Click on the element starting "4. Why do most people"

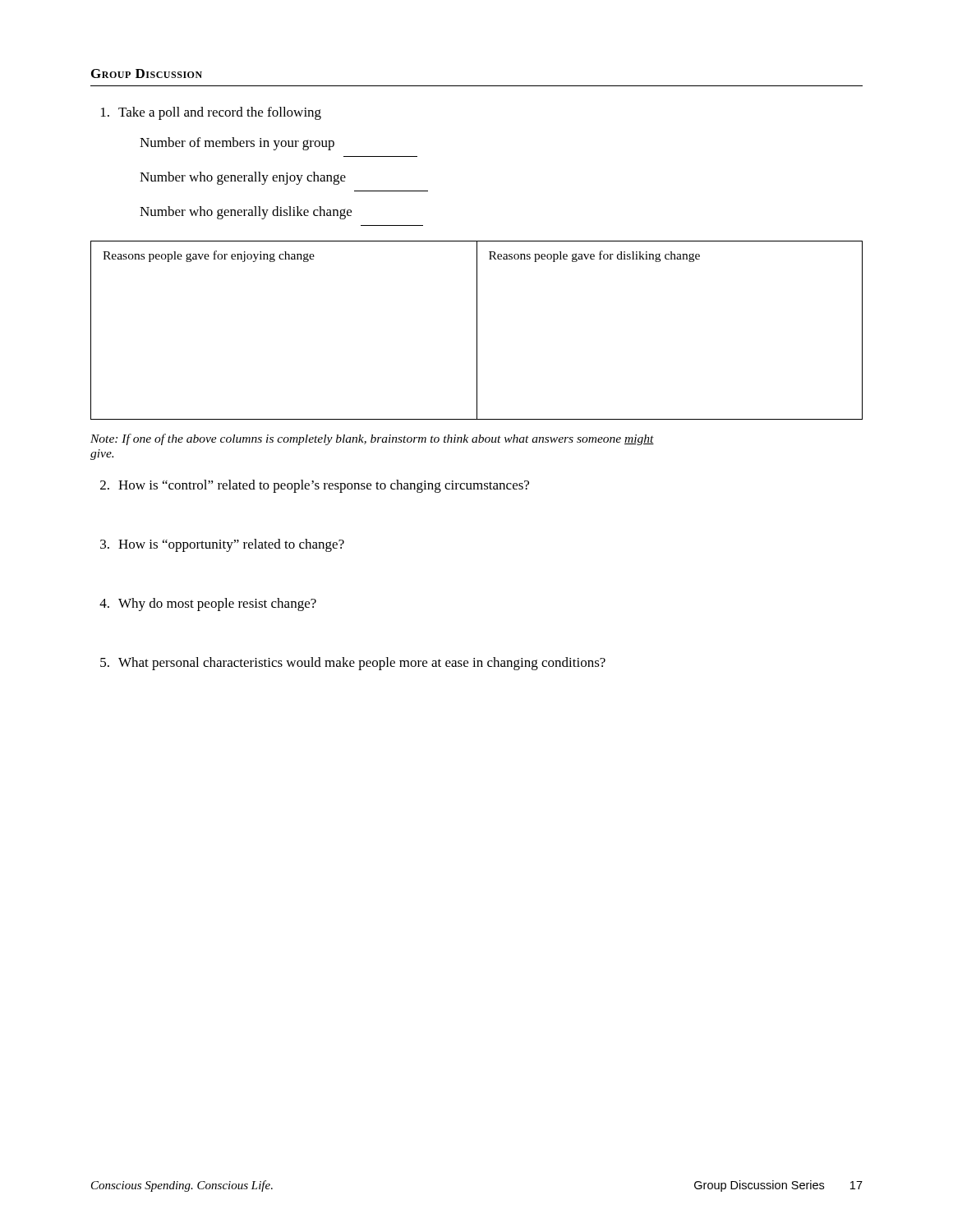203,604
